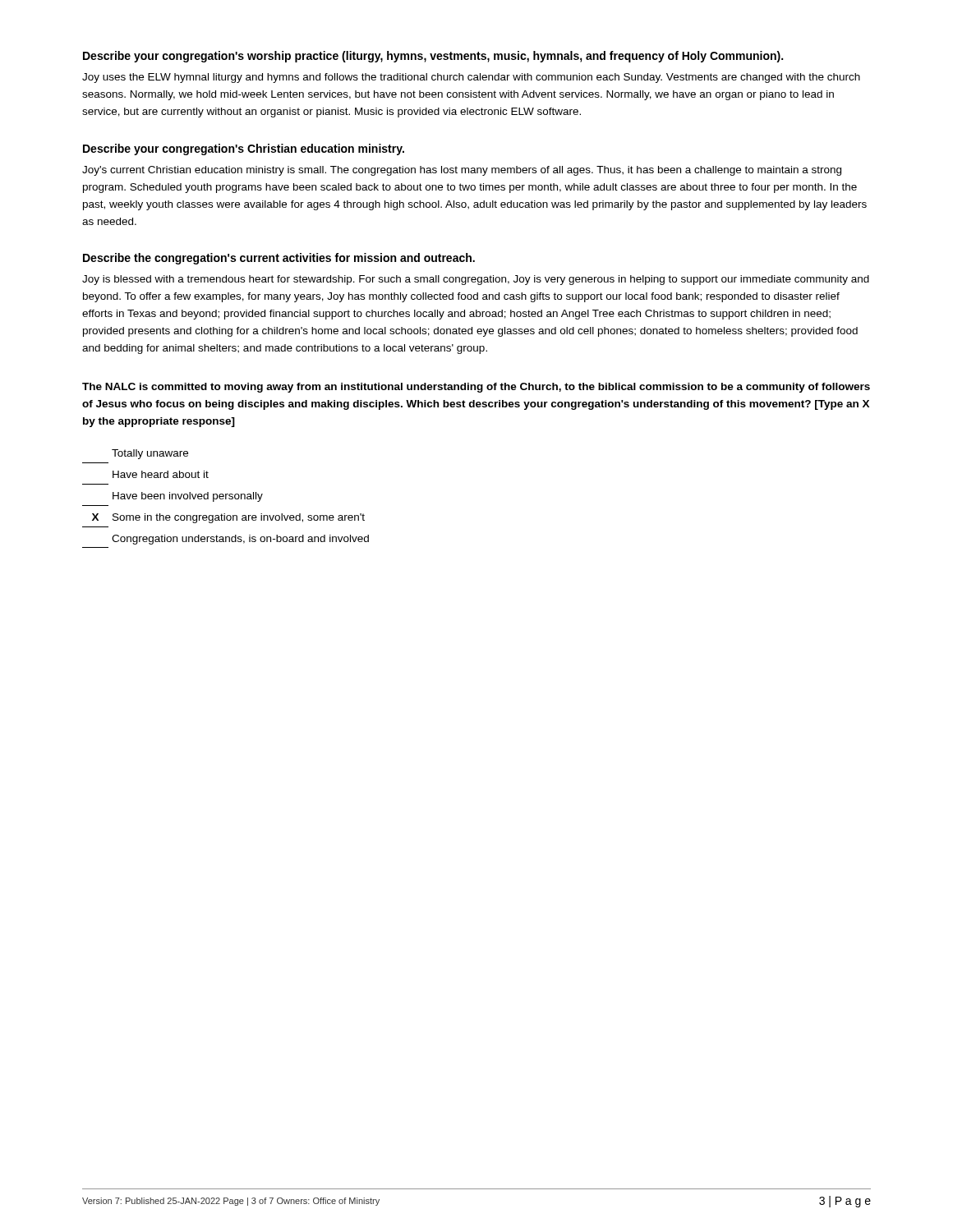
Task: Click on the list item containing "Totally unaware"
Action: 135,454
